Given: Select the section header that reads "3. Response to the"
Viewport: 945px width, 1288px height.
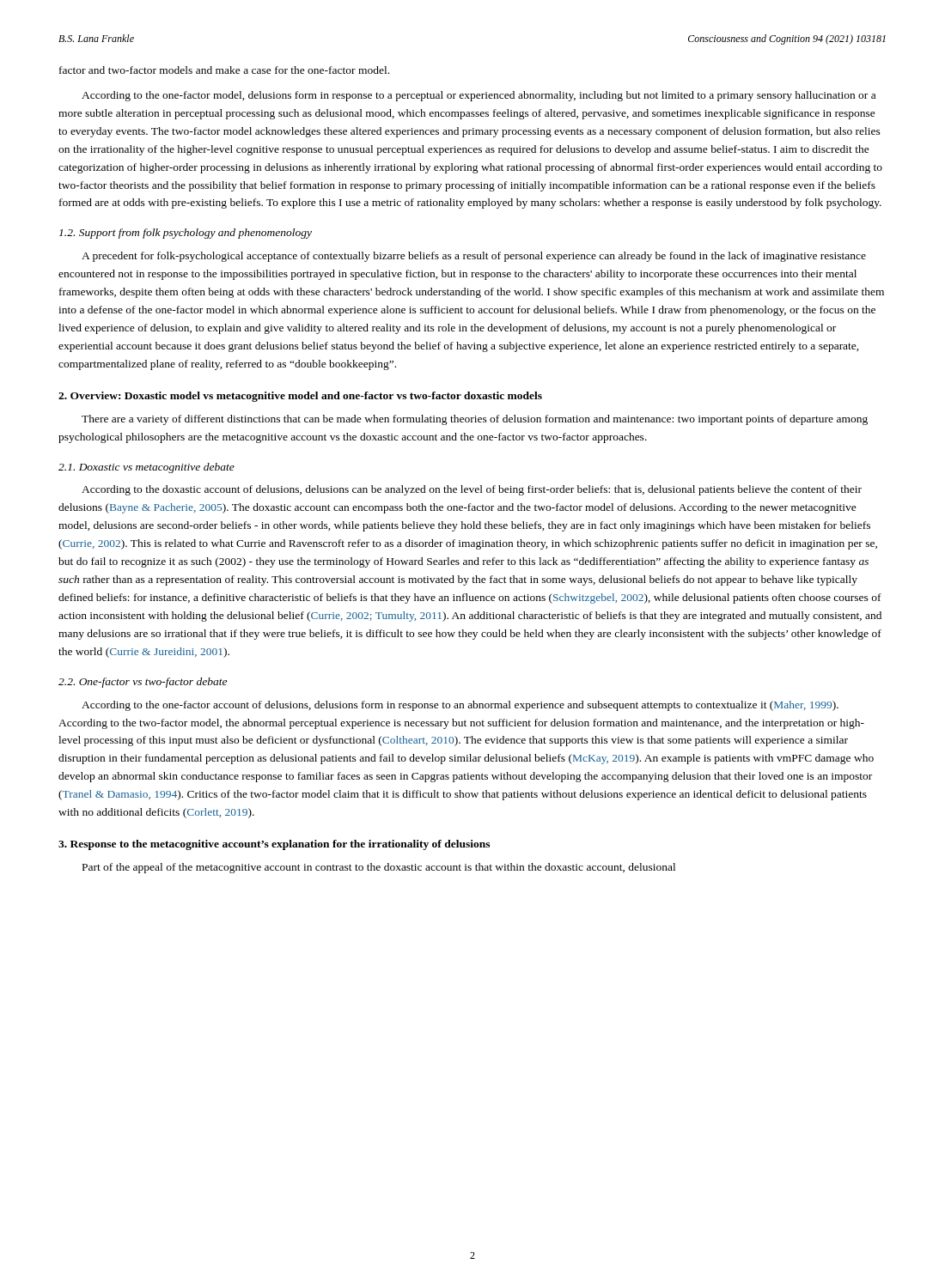Looking at the screenshot, I should [x=274, y=844].
